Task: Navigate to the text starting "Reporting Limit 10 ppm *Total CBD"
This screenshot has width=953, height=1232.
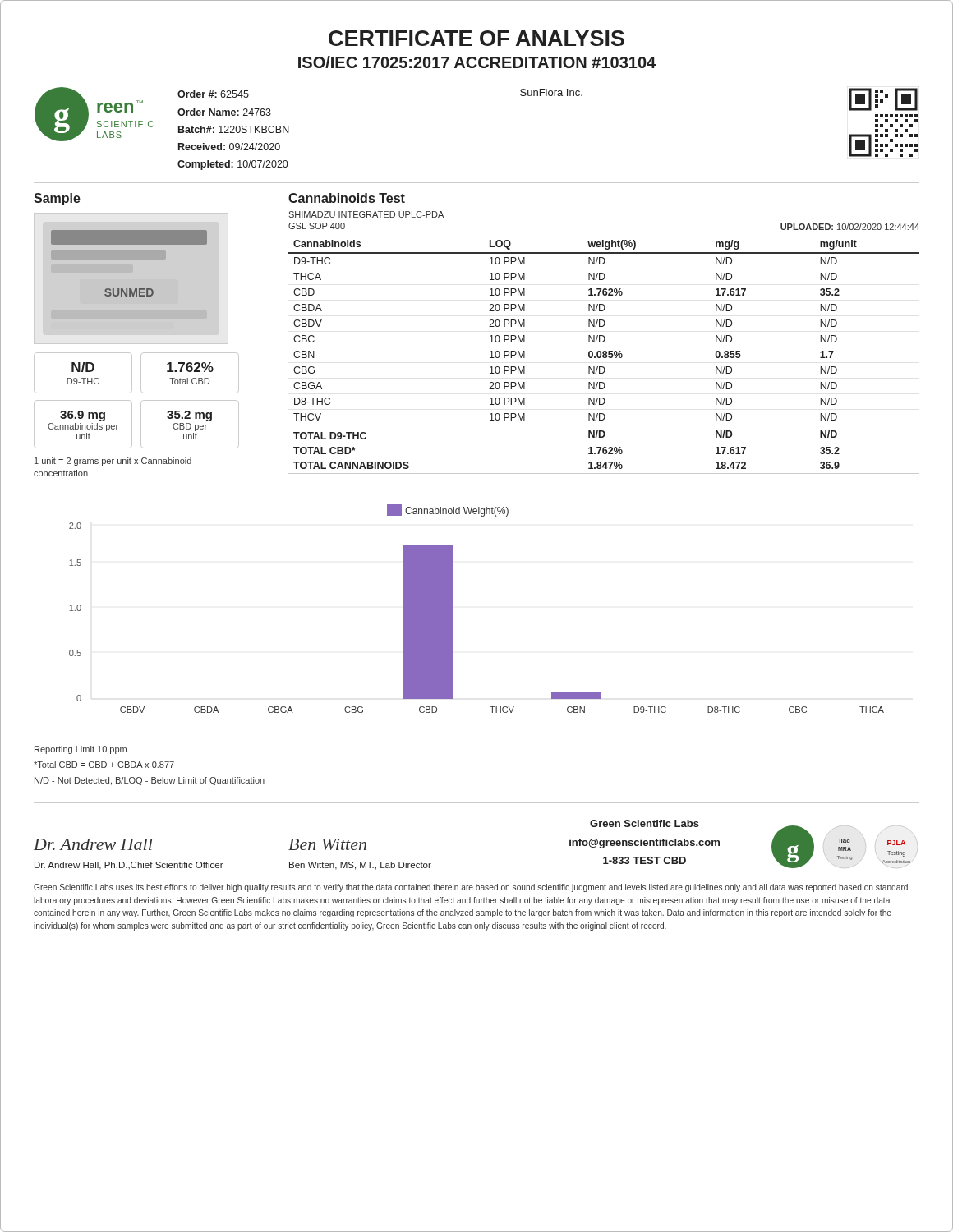Action: tap(149, 765)
